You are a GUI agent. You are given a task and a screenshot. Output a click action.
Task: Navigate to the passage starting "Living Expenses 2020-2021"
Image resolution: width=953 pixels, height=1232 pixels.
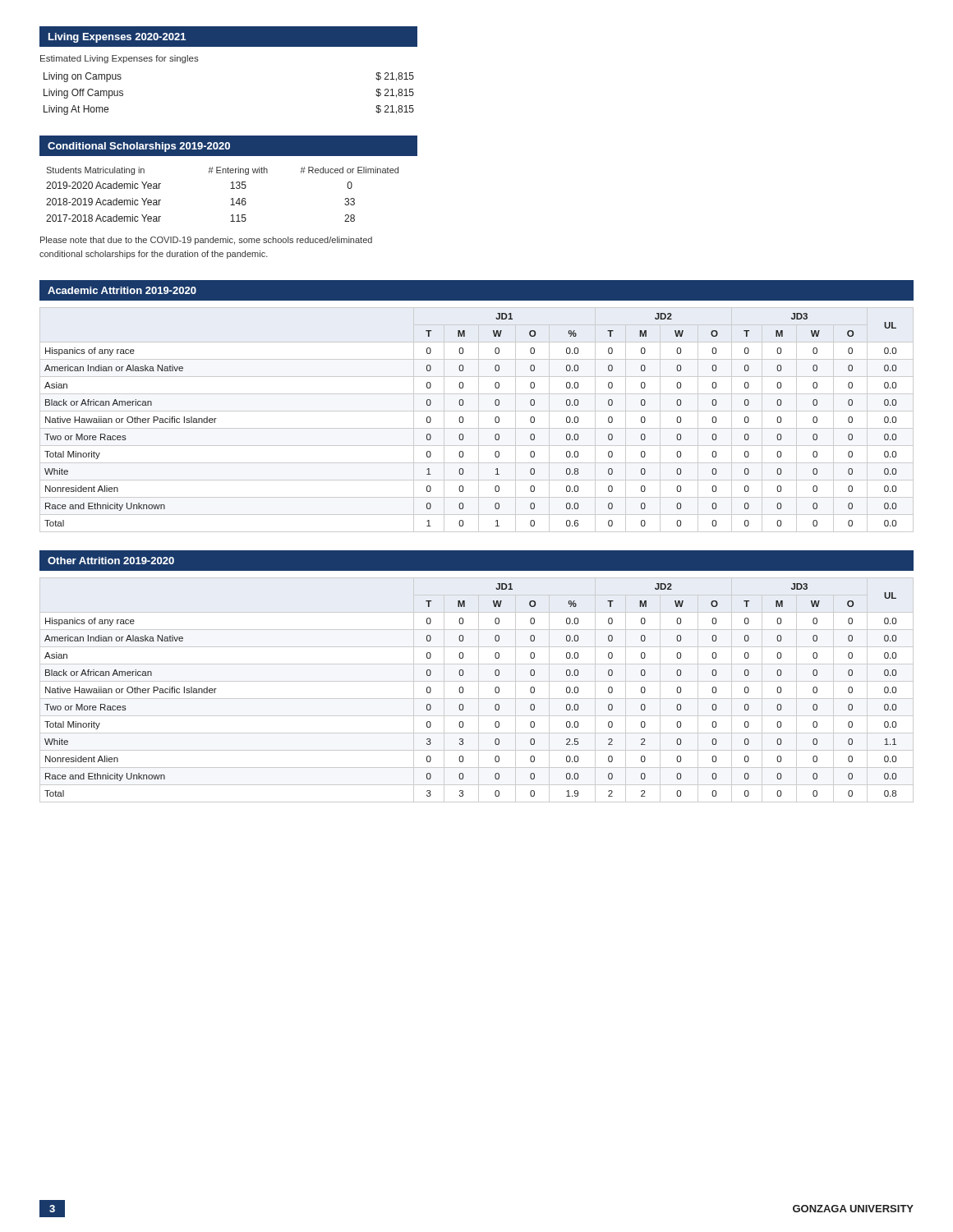(117, 37)
